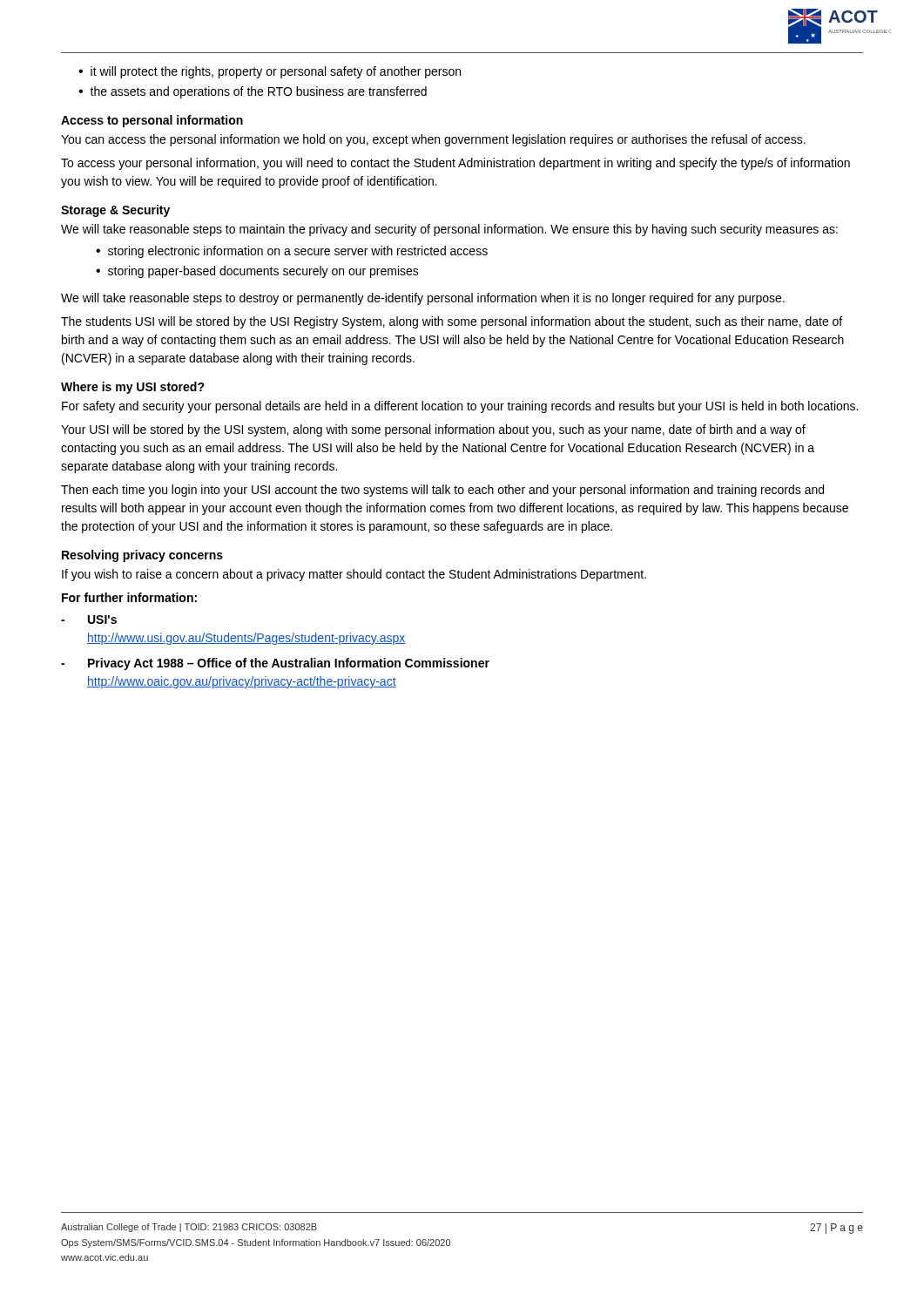Find the element starting "Resolving privacy concerns"
The width and height of the screenshot is (924, 1307).
142,555
